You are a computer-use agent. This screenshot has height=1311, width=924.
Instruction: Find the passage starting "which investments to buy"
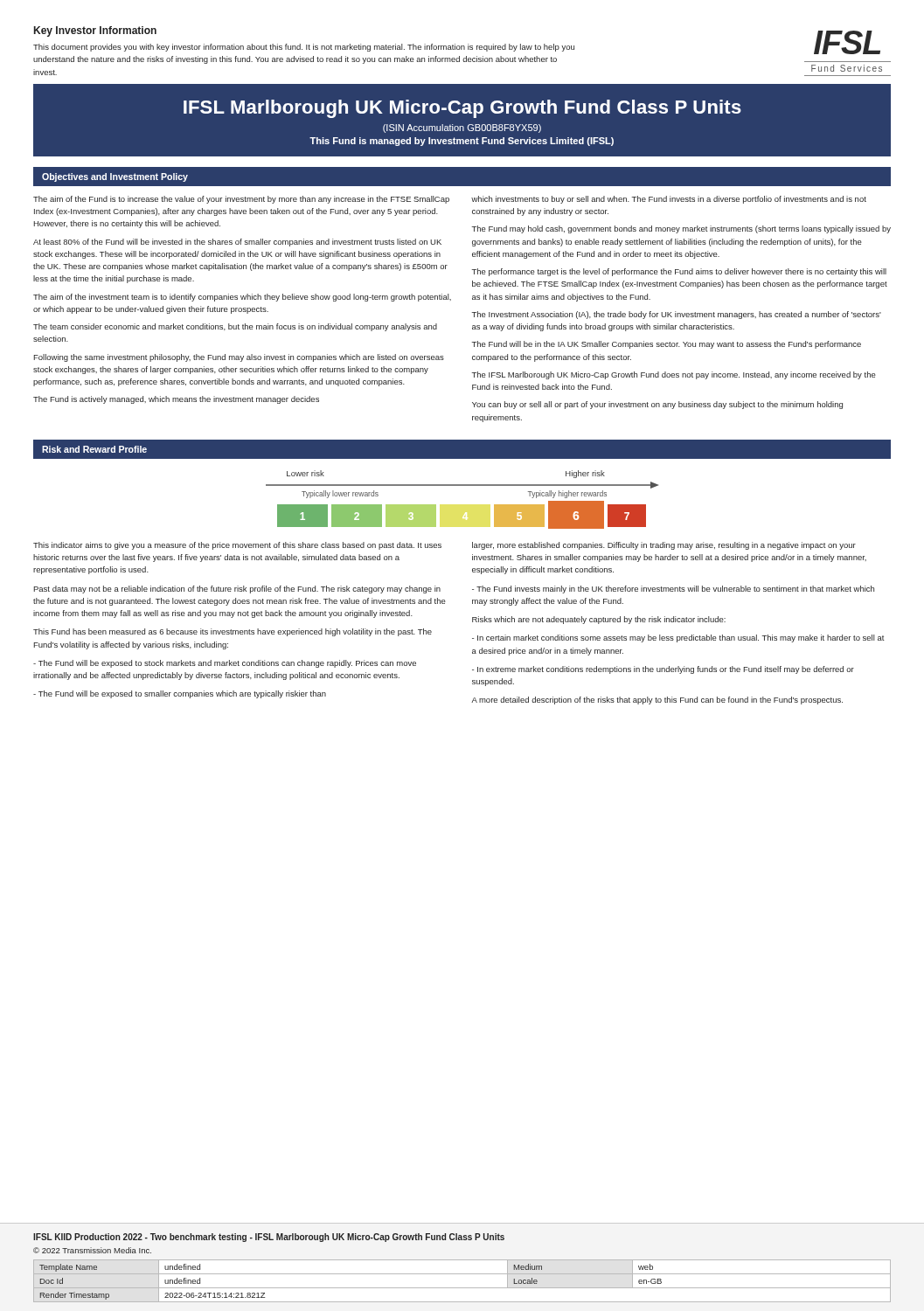[681, 308]
